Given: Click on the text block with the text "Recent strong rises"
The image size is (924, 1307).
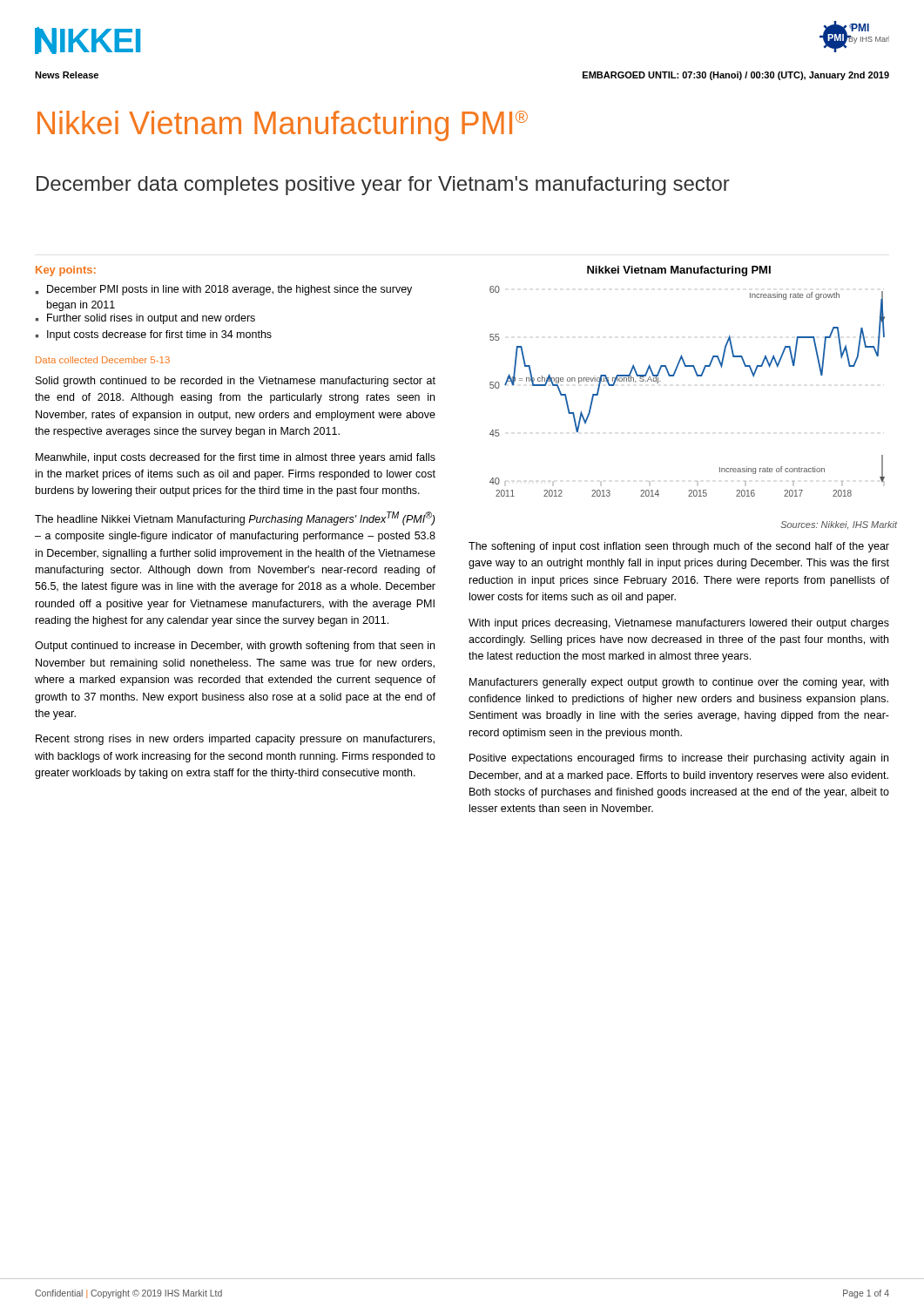Looking at the screenshot, I should (x=235, y=756).
